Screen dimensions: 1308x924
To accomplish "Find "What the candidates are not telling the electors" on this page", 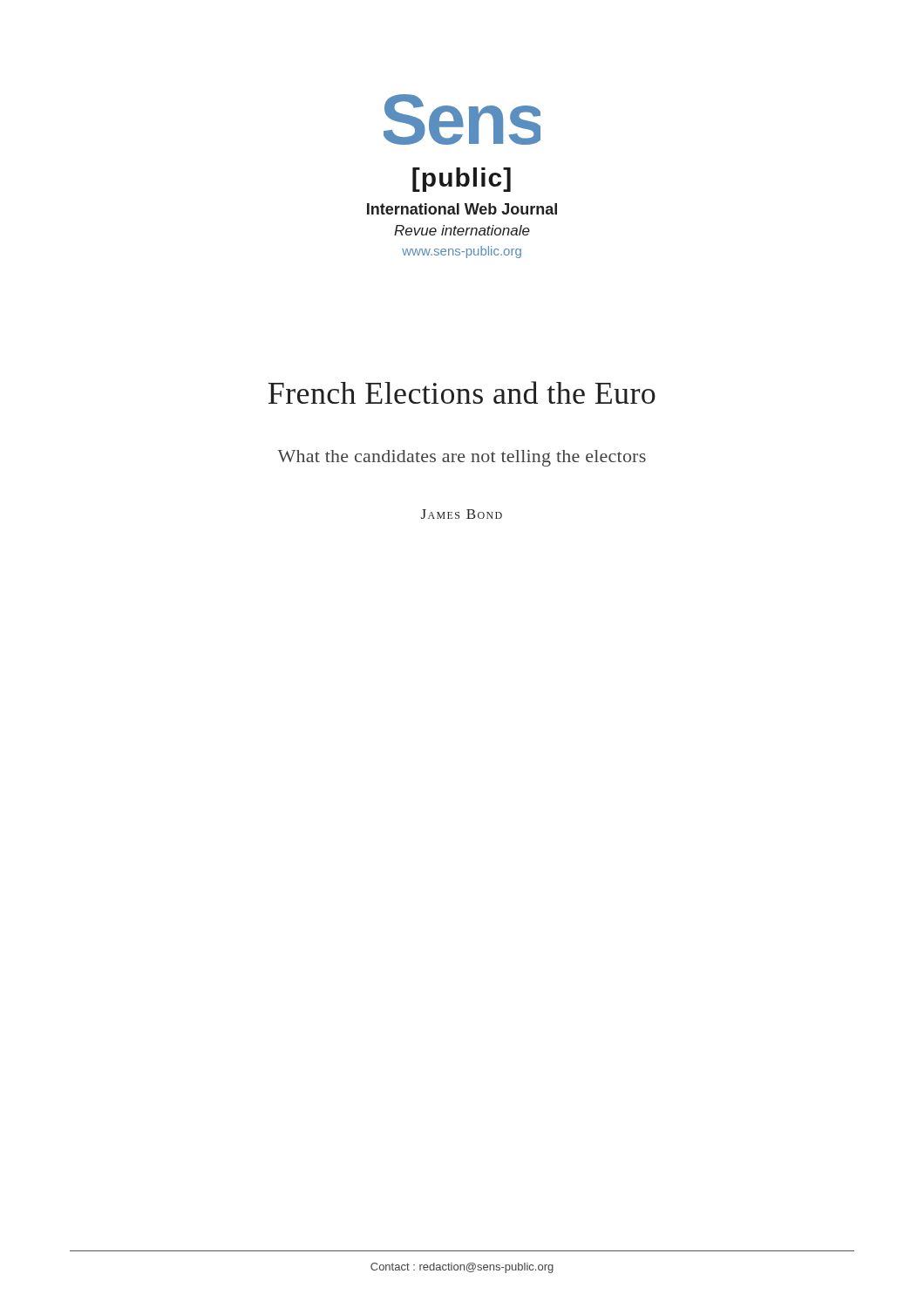I will coord(462,456).
